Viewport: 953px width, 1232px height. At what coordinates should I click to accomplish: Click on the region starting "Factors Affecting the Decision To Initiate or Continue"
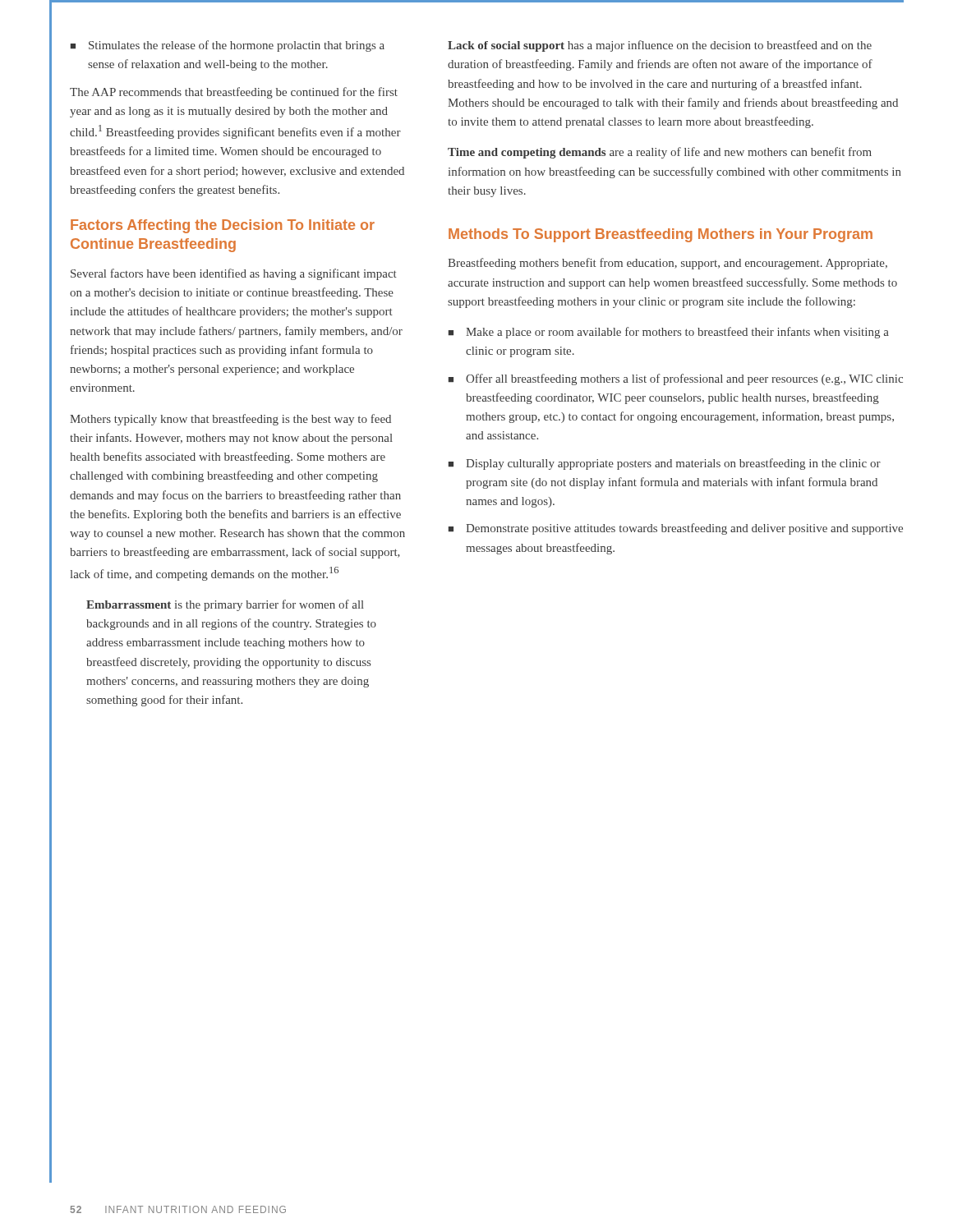222,235
